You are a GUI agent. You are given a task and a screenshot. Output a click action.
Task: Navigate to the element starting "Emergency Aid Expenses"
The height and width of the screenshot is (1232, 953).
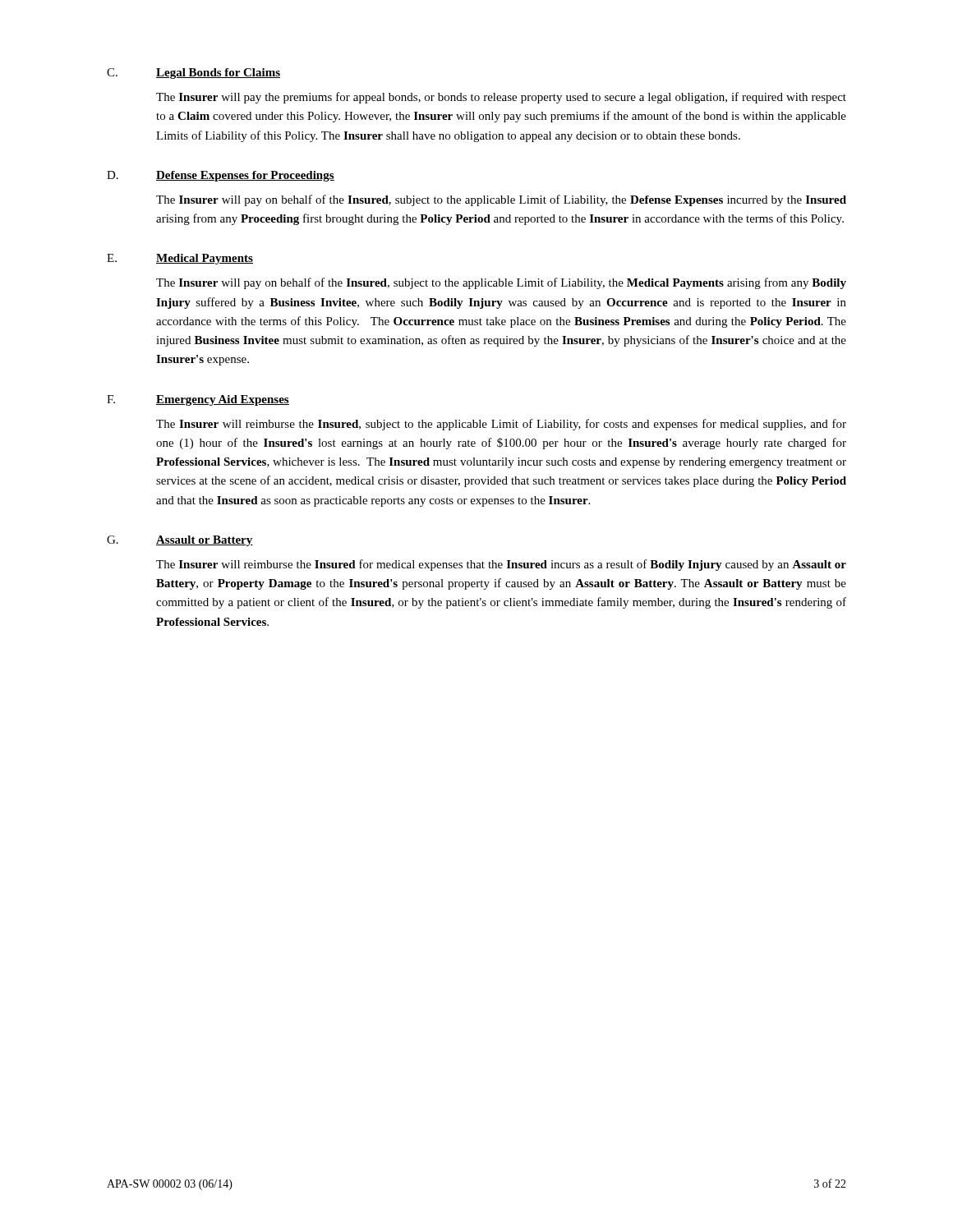click(223, 399)
